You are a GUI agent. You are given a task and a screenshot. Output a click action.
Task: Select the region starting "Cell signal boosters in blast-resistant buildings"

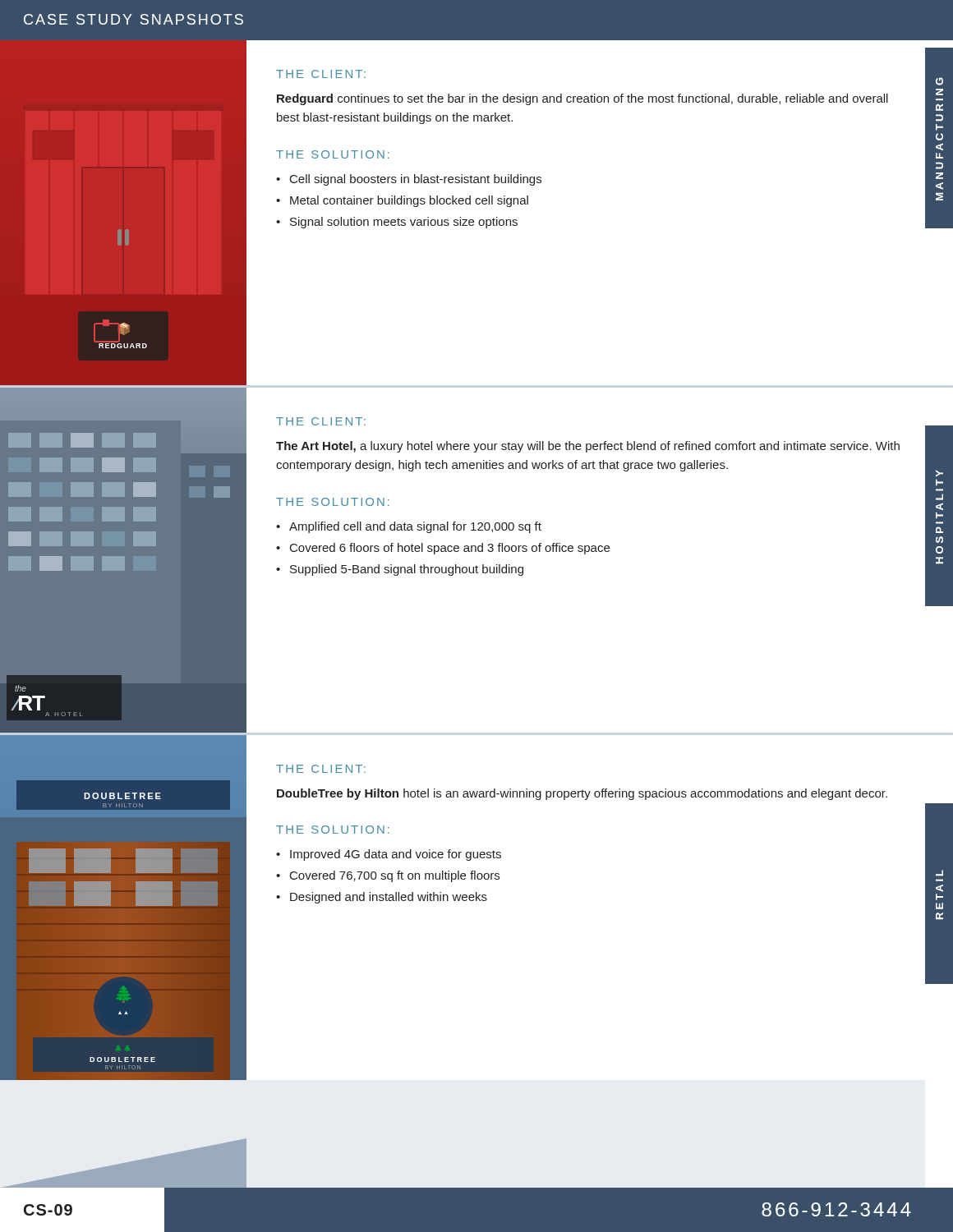click(x=416, y=178)
